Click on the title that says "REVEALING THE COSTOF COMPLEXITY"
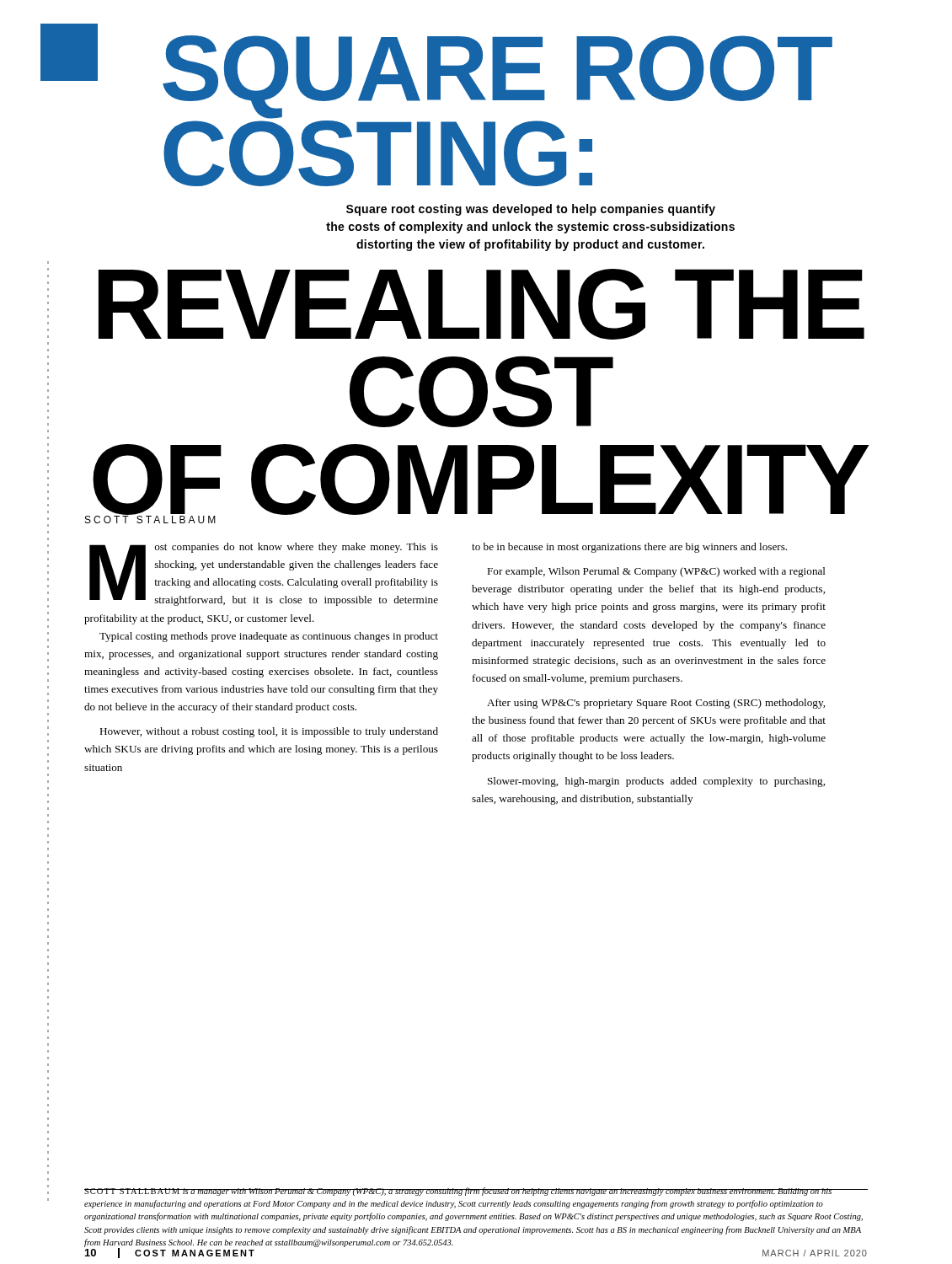This screenshot has width=952, height=1264. [x=479, y=392]
